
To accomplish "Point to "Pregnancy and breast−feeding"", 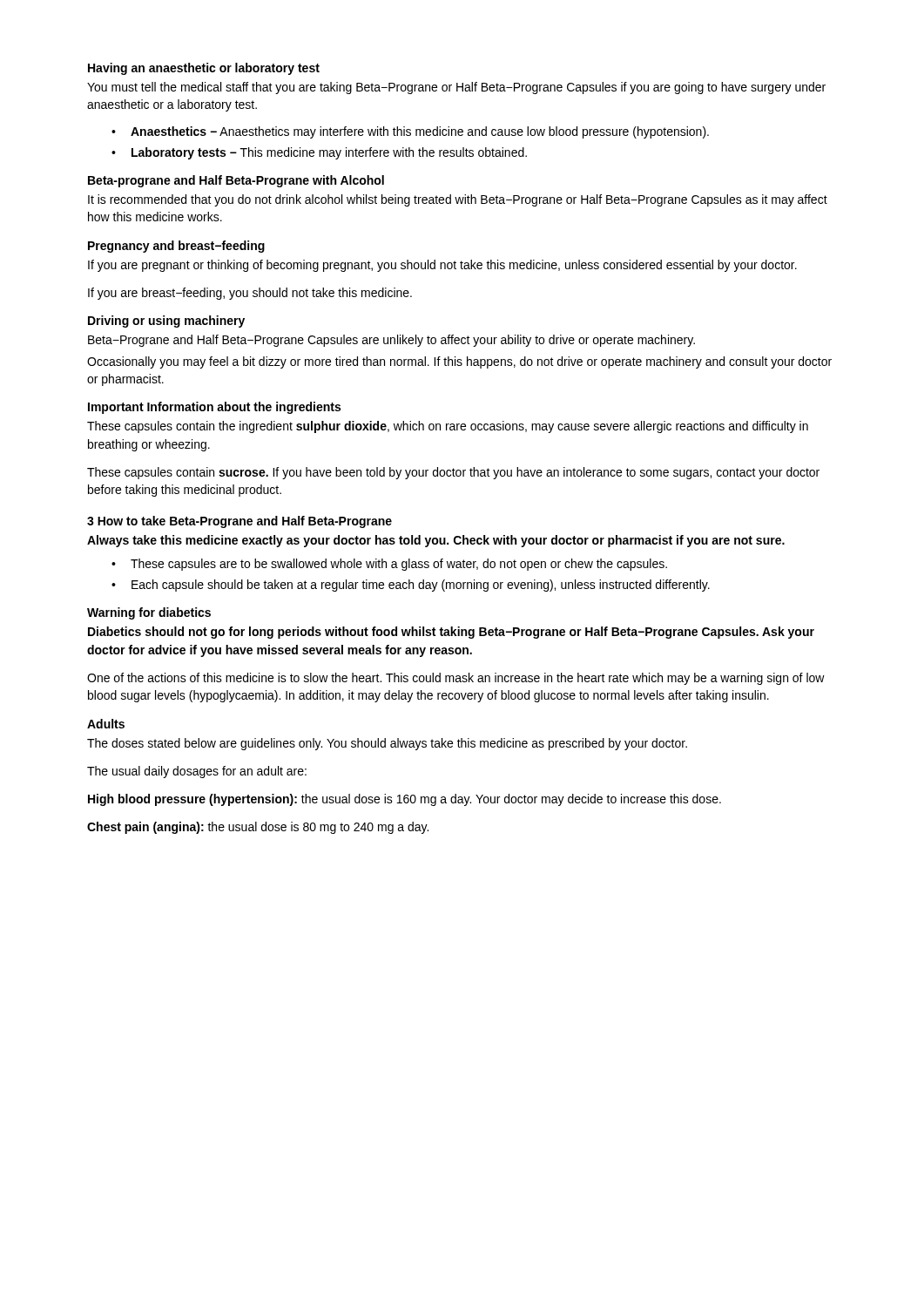I will coord(176,246).
